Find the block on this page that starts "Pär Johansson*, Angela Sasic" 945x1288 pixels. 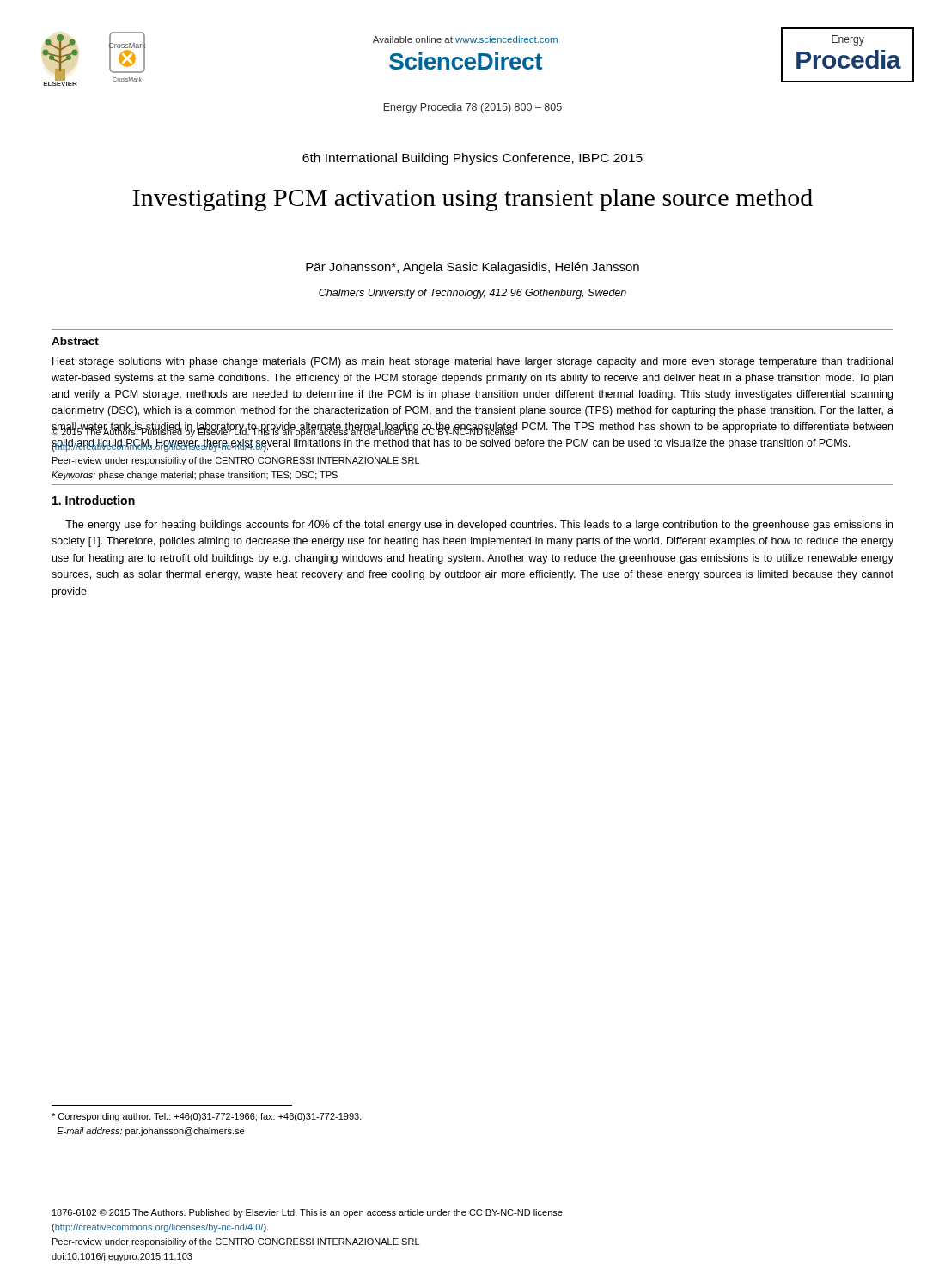[x=472, y=267]
